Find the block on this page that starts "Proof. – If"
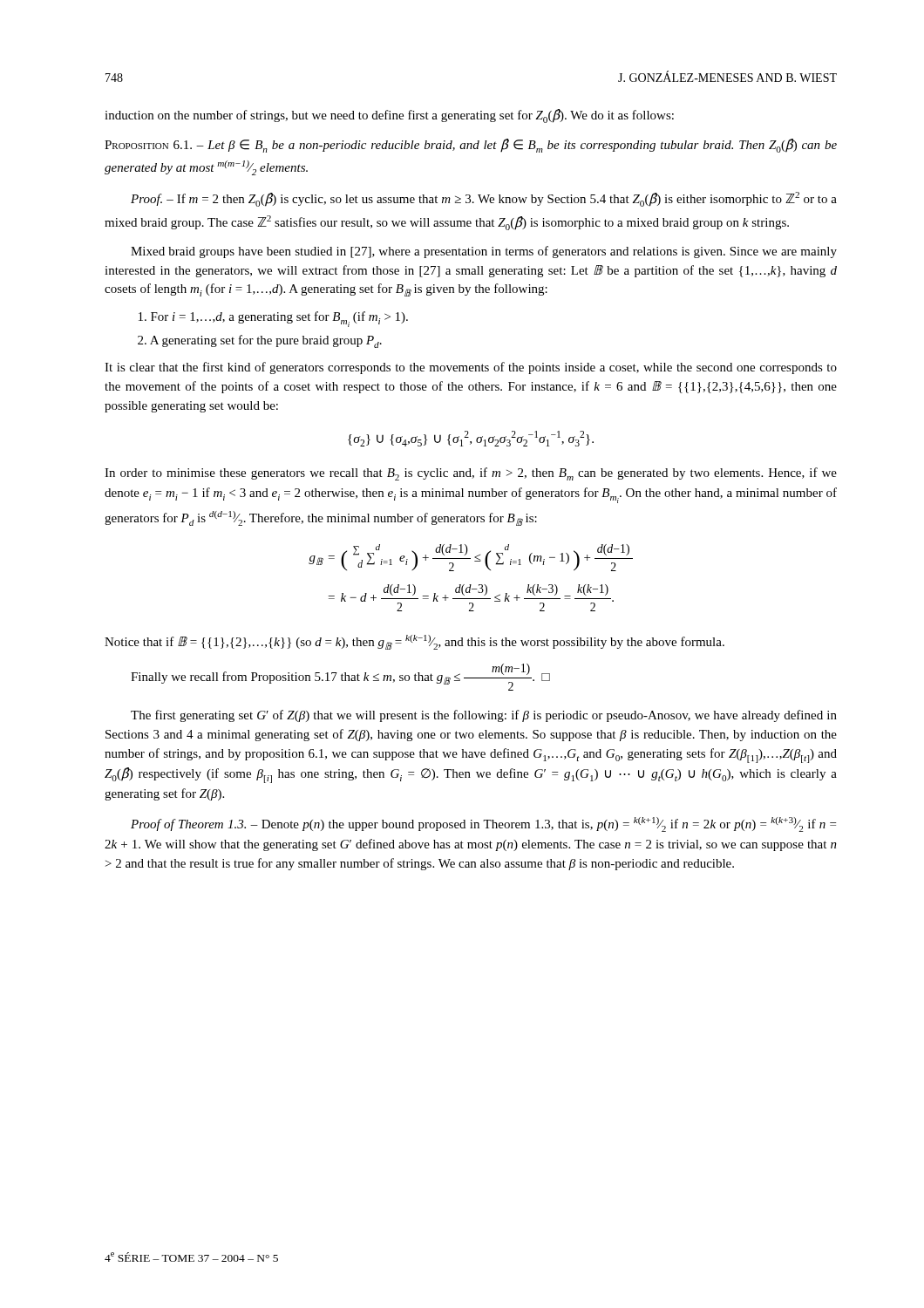The height and width of the screenshot is (1308, 924). pos(471,211)
